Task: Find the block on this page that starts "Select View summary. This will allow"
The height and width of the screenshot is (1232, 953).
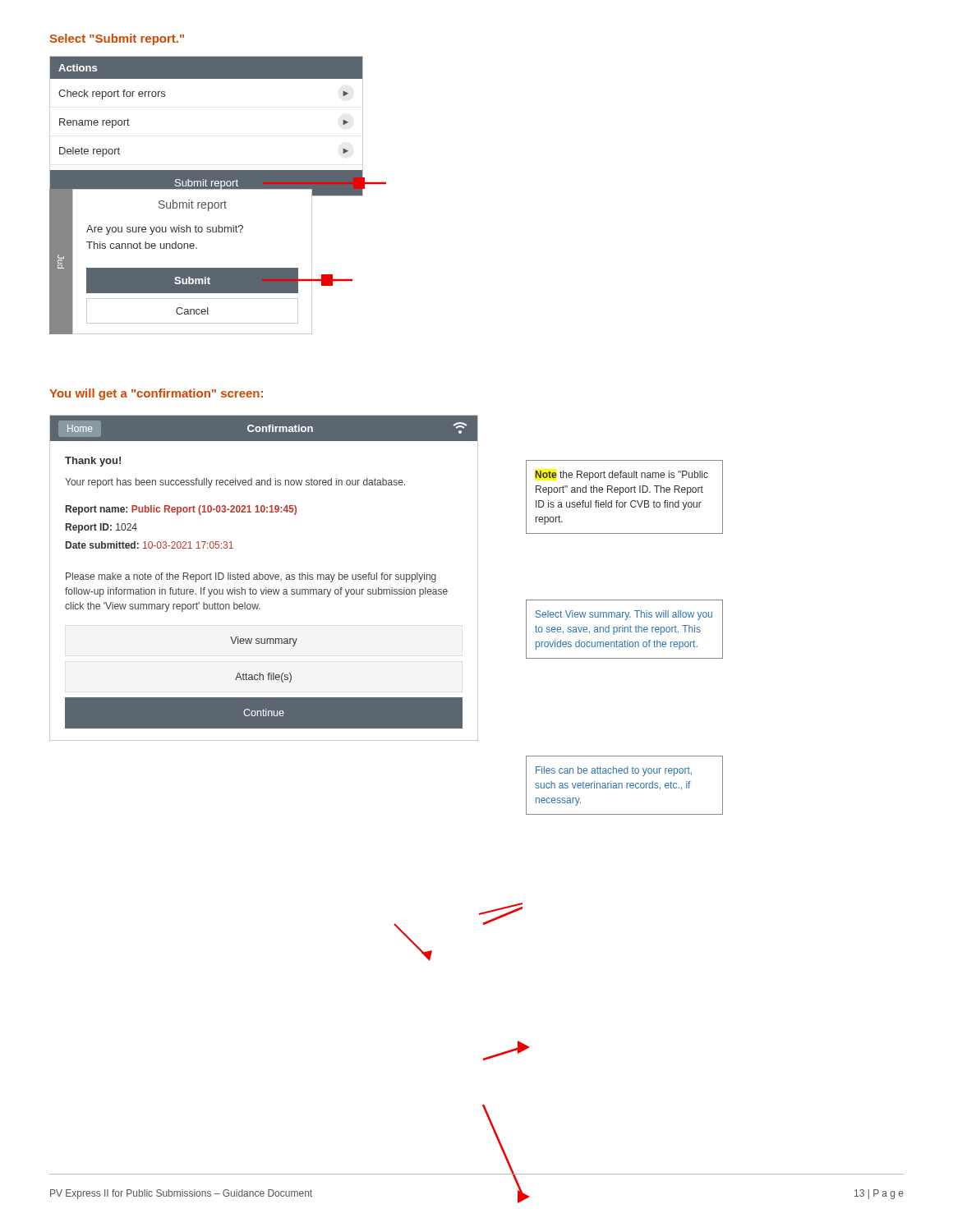Action: click(x=624, y=629)
